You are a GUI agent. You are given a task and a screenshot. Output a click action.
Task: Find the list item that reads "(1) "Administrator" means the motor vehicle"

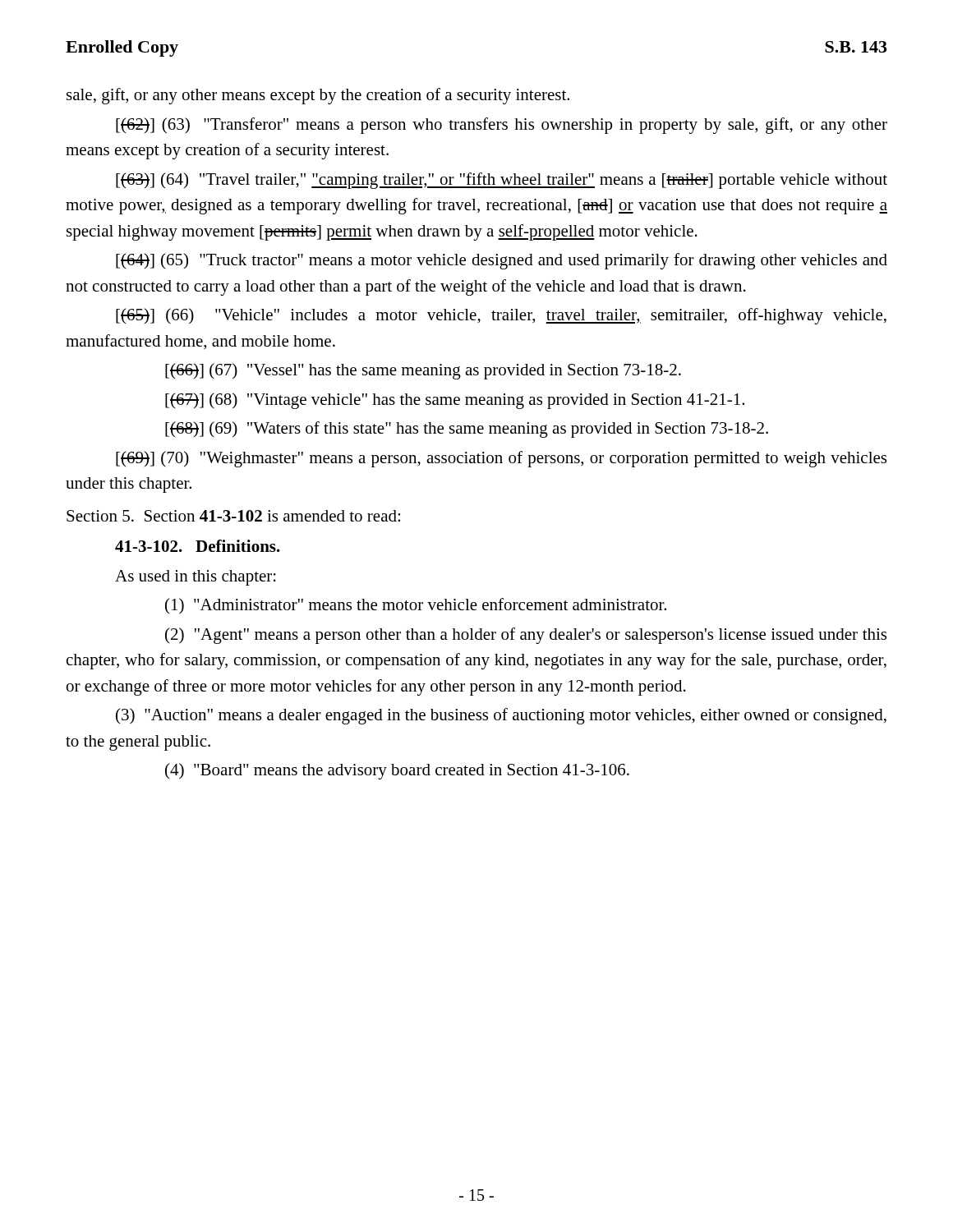[x=476, y=605]
